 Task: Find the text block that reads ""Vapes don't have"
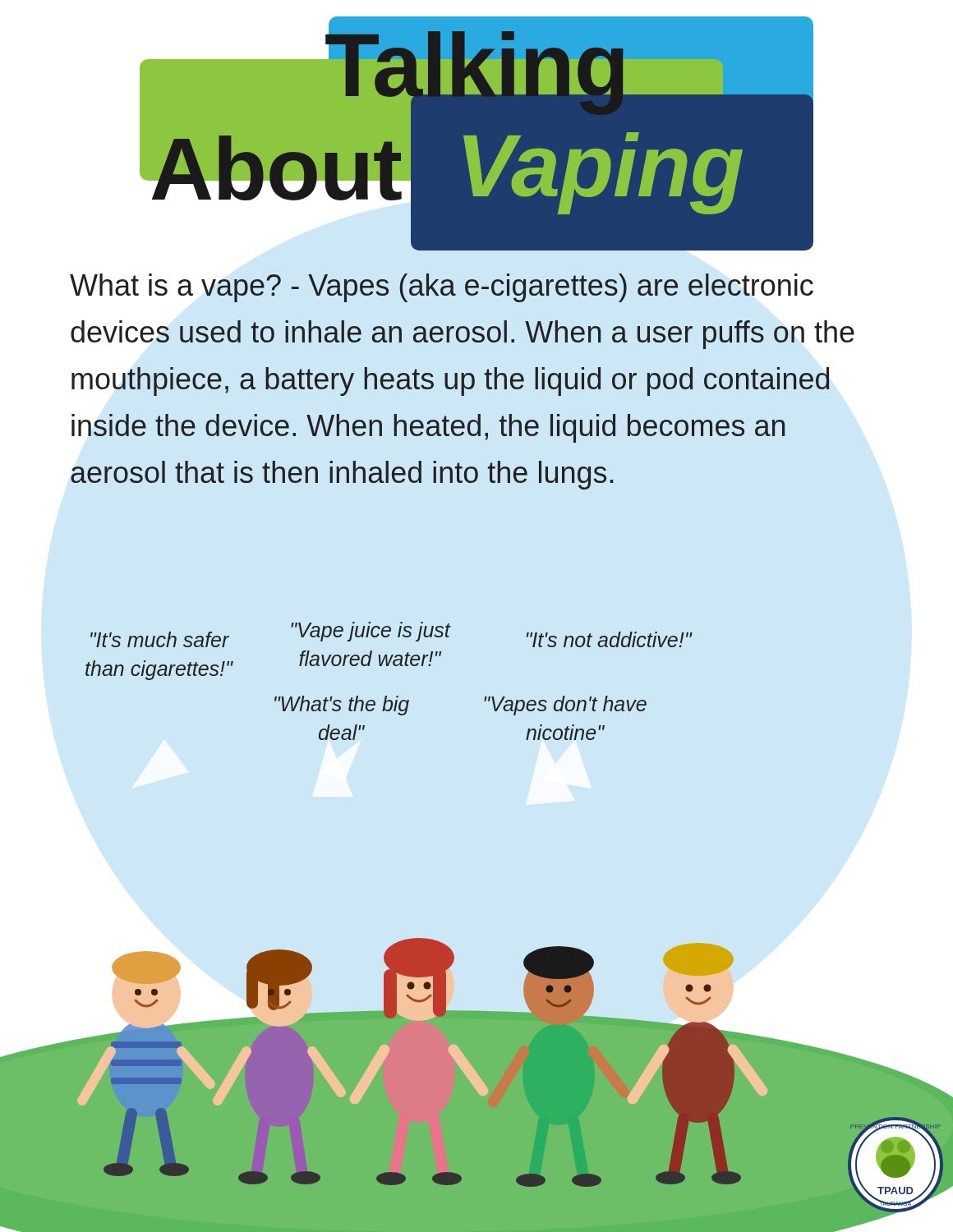tap(565, 718)
